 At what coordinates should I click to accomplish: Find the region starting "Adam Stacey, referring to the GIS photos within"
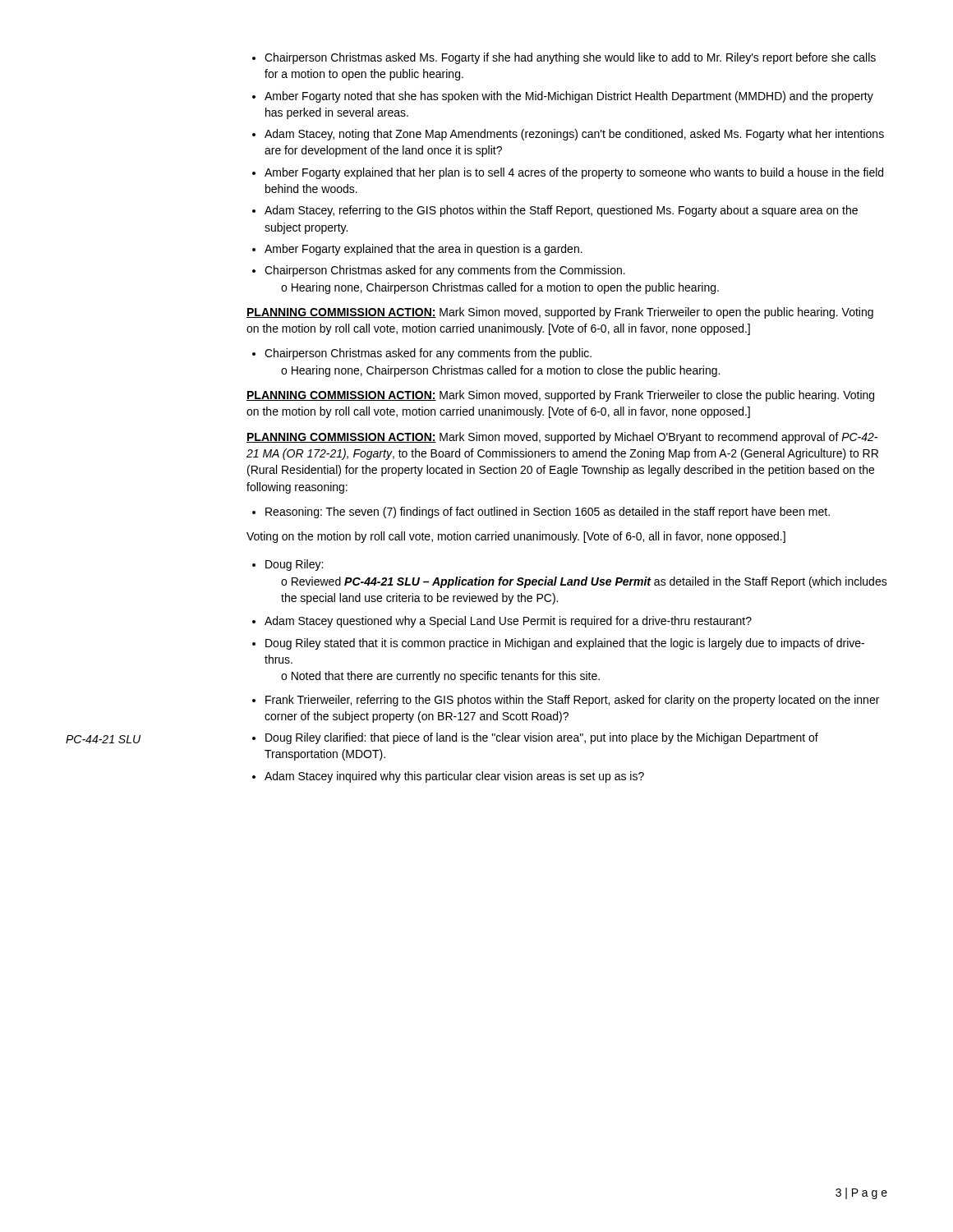(576, 219)
